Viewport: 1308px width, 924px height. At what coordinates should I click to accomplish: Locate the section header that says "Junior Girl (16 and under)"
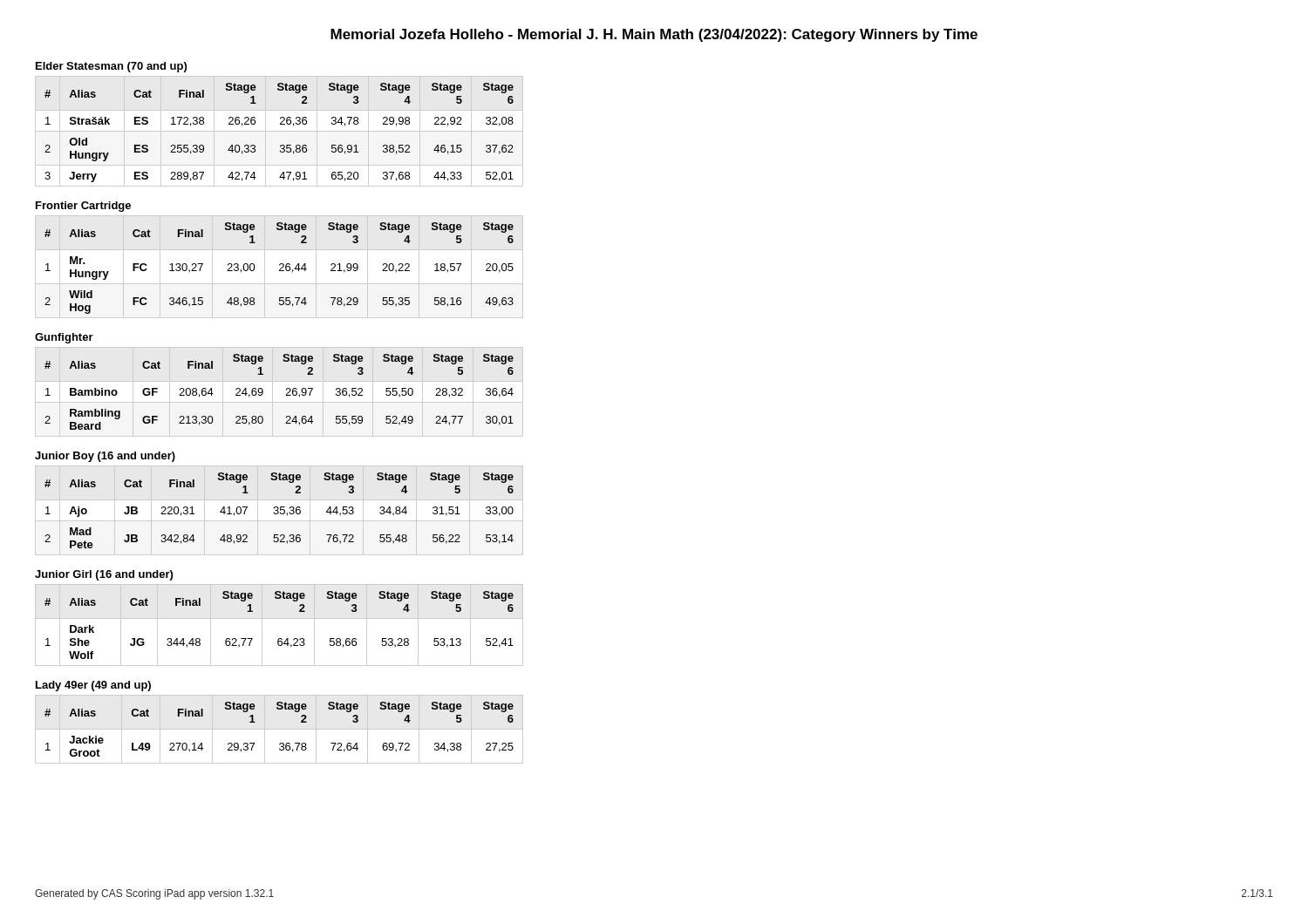click(x=104, y=574)
